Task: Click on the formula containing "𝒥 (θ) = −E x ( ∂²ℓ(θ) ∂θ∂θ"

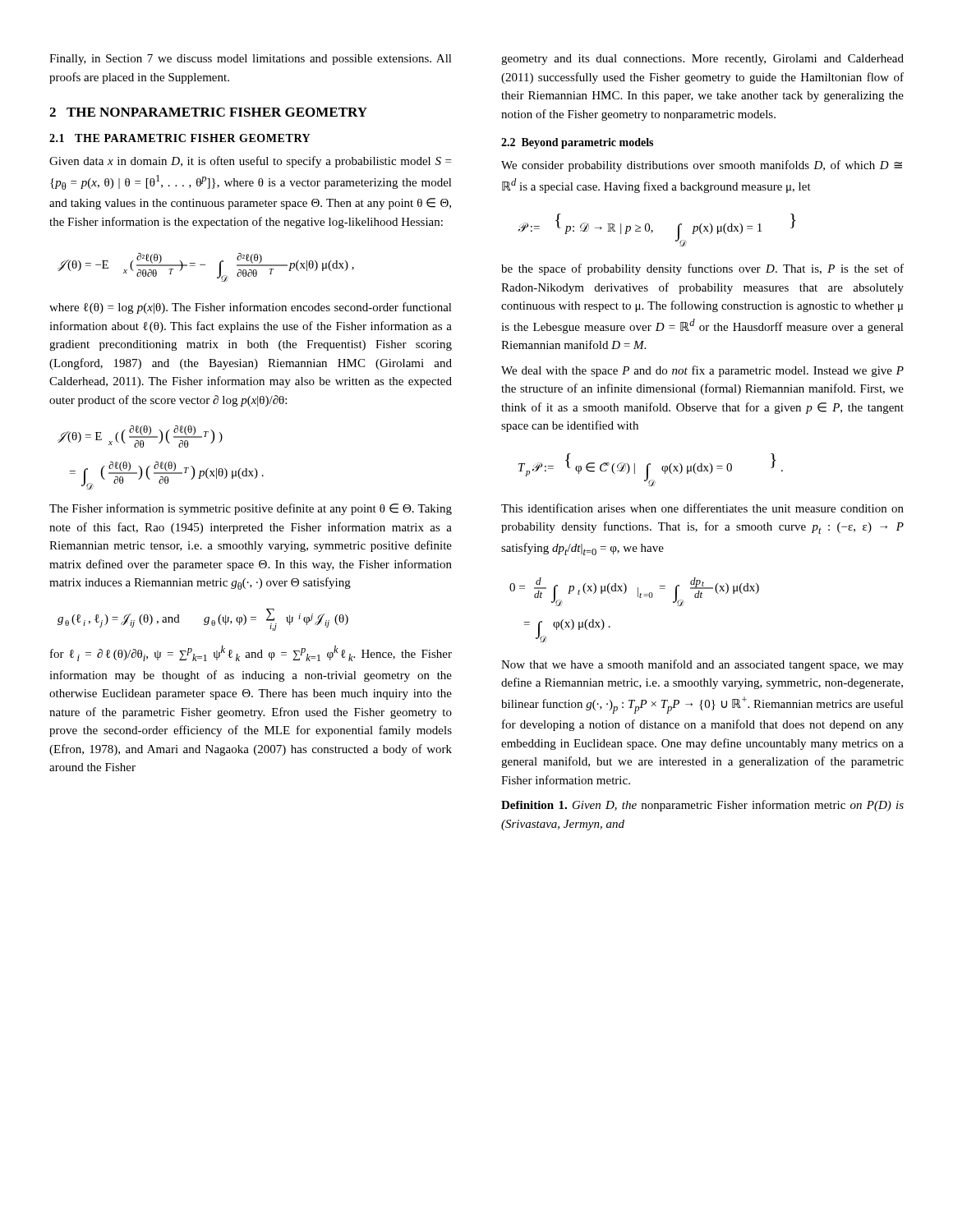Action: pos(246,265)
